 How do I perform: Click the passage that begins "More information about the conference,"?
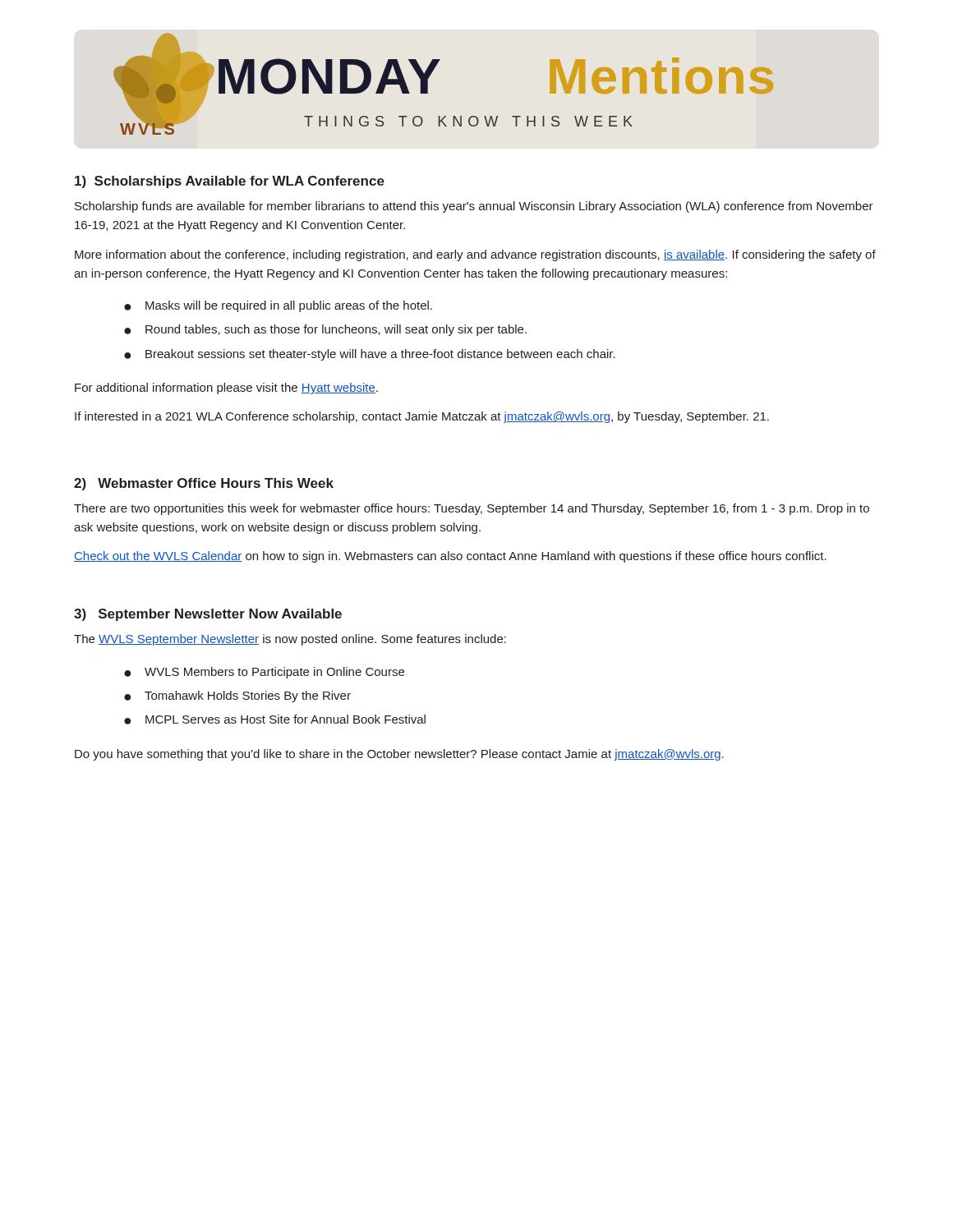pyautogui.click(x=475, y=263)
